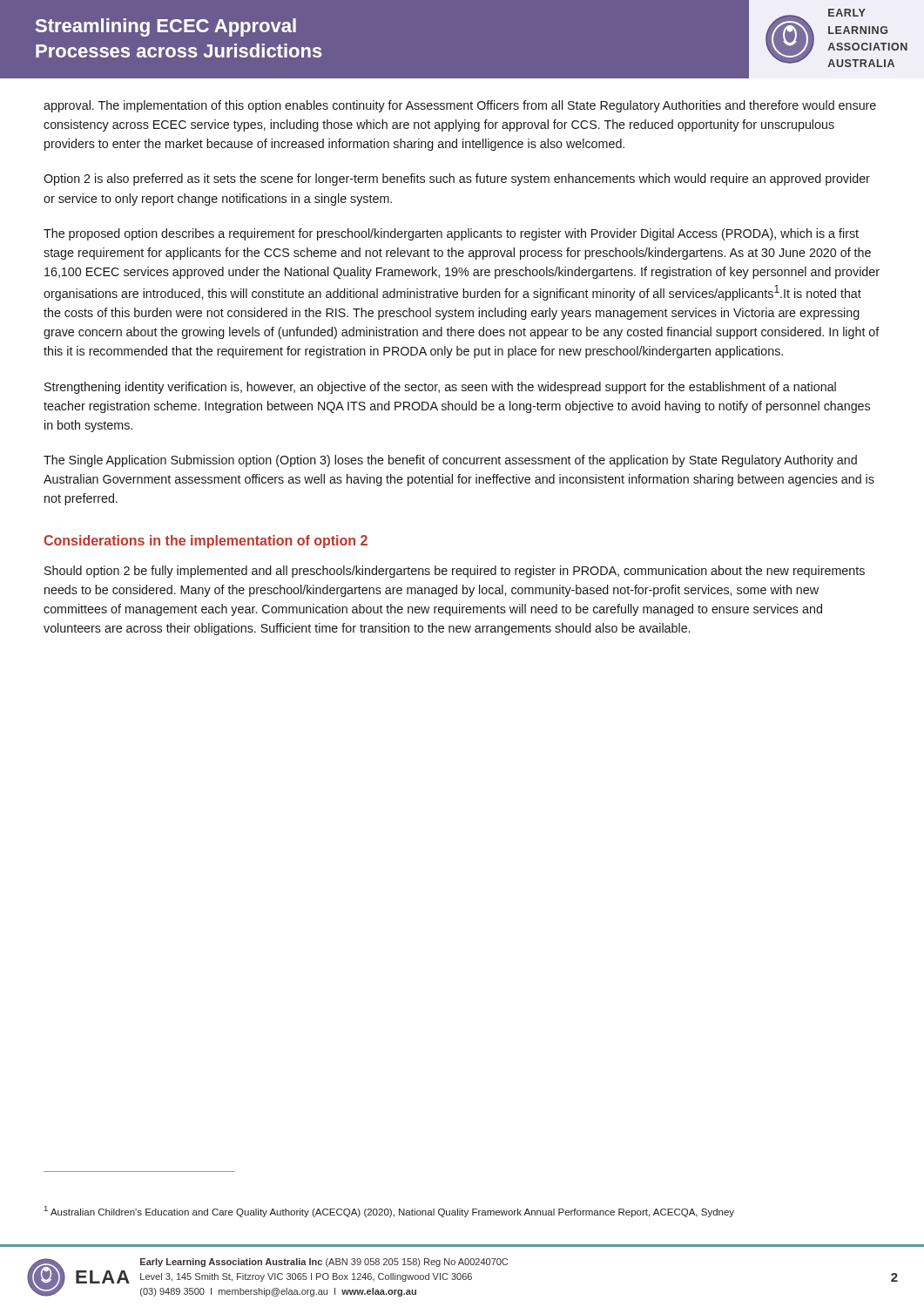Click on the text block with the text "Option 2 is also preferred as"

point(457,189)
